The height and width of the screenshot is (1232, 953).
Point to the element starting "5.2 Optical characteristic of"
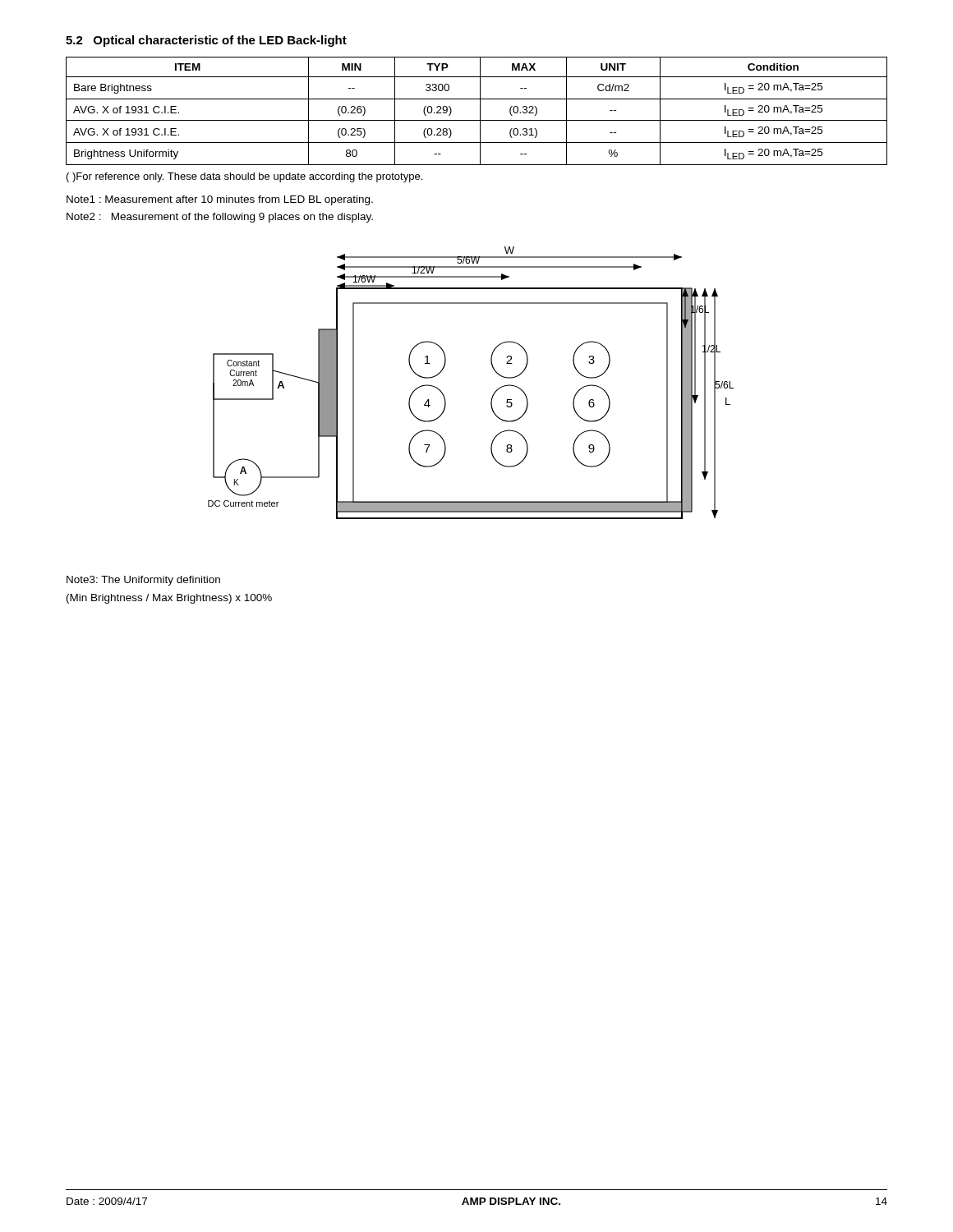(x=206, y=40)
